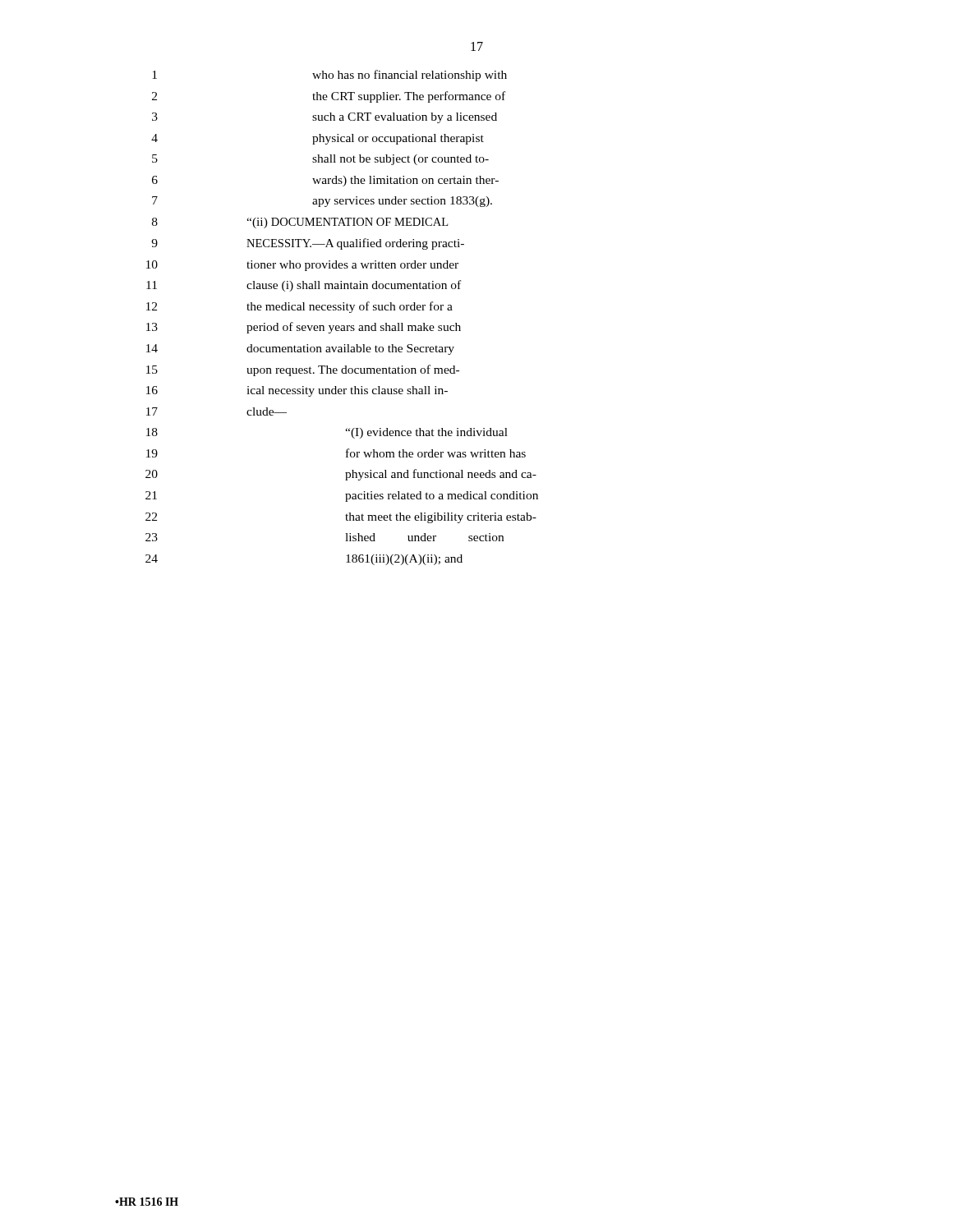Navigate to the region starting "21 pacities related to a medical condition"
The width and height of the screenshot is (953, 1232).
point(489,495)
